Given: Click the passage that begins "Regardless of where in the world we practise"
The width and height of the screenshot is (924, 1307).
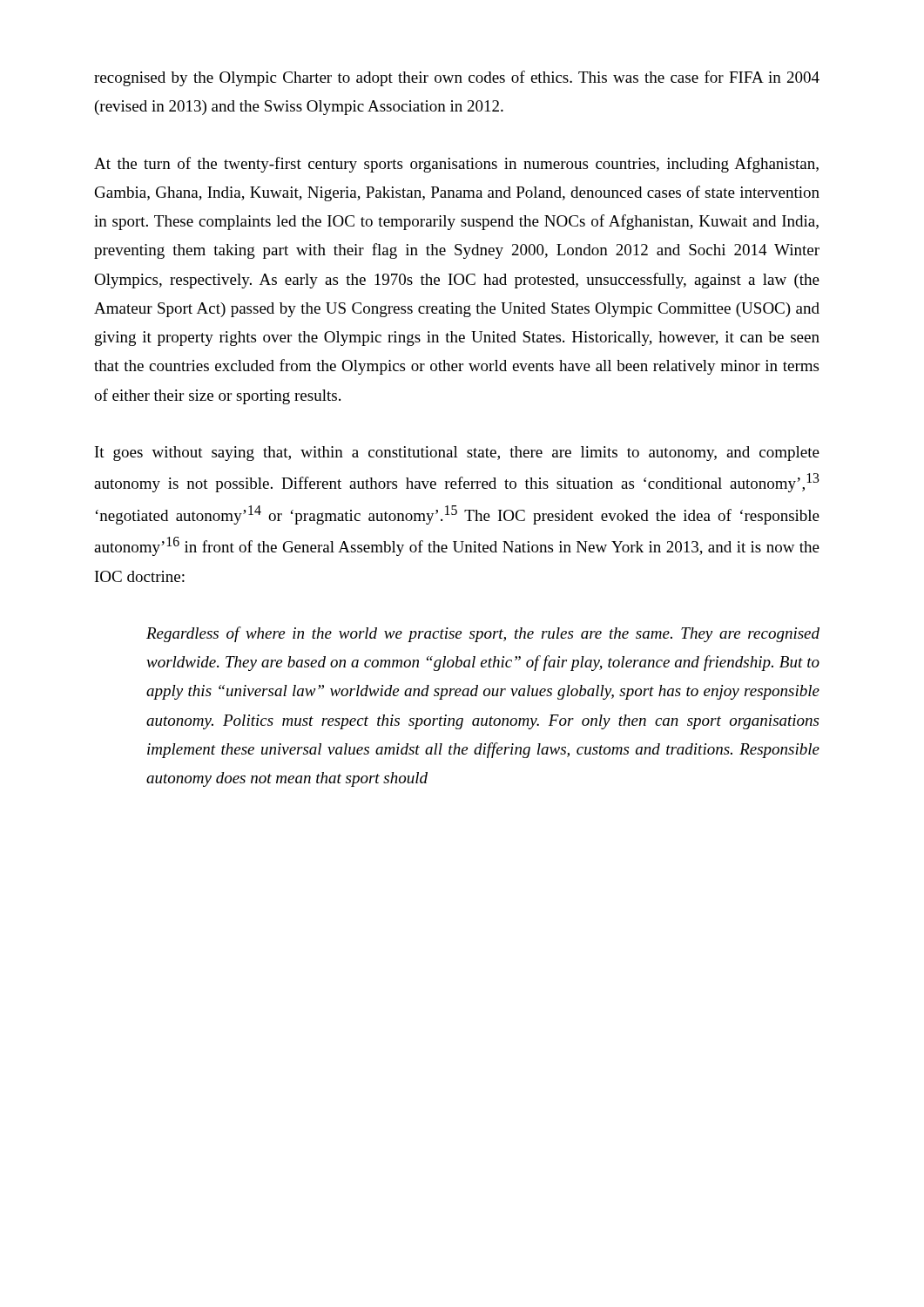Looking at the screenshot, I should pyautogui.click(x=483, y=705).
